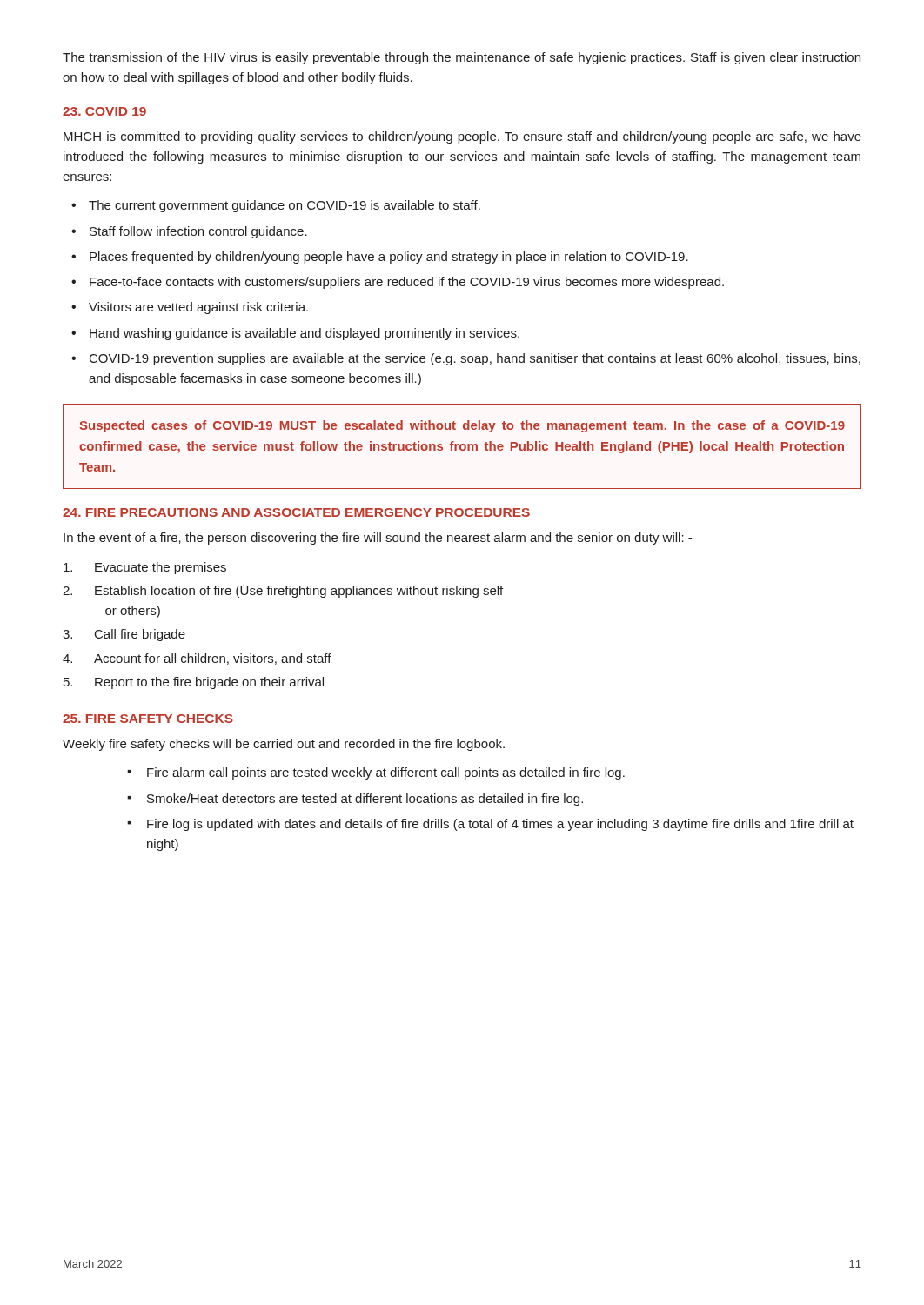Where is the passage that starts "2.Establish location of fire (Use firefighting appliances"?

click(x=283, y=599)
